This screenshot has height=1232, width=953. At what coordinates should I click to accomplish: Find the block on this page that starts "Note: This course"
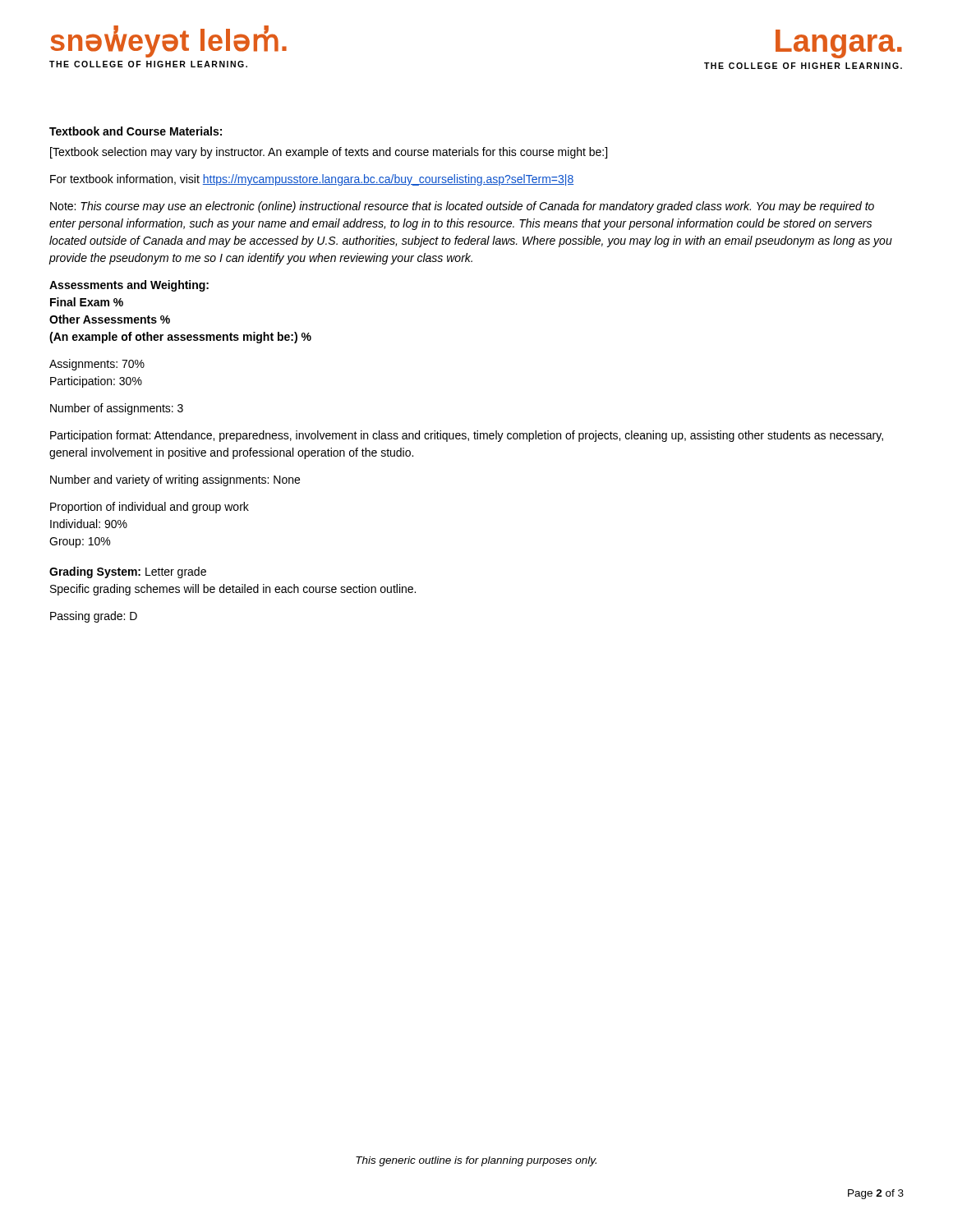[476, 232]
